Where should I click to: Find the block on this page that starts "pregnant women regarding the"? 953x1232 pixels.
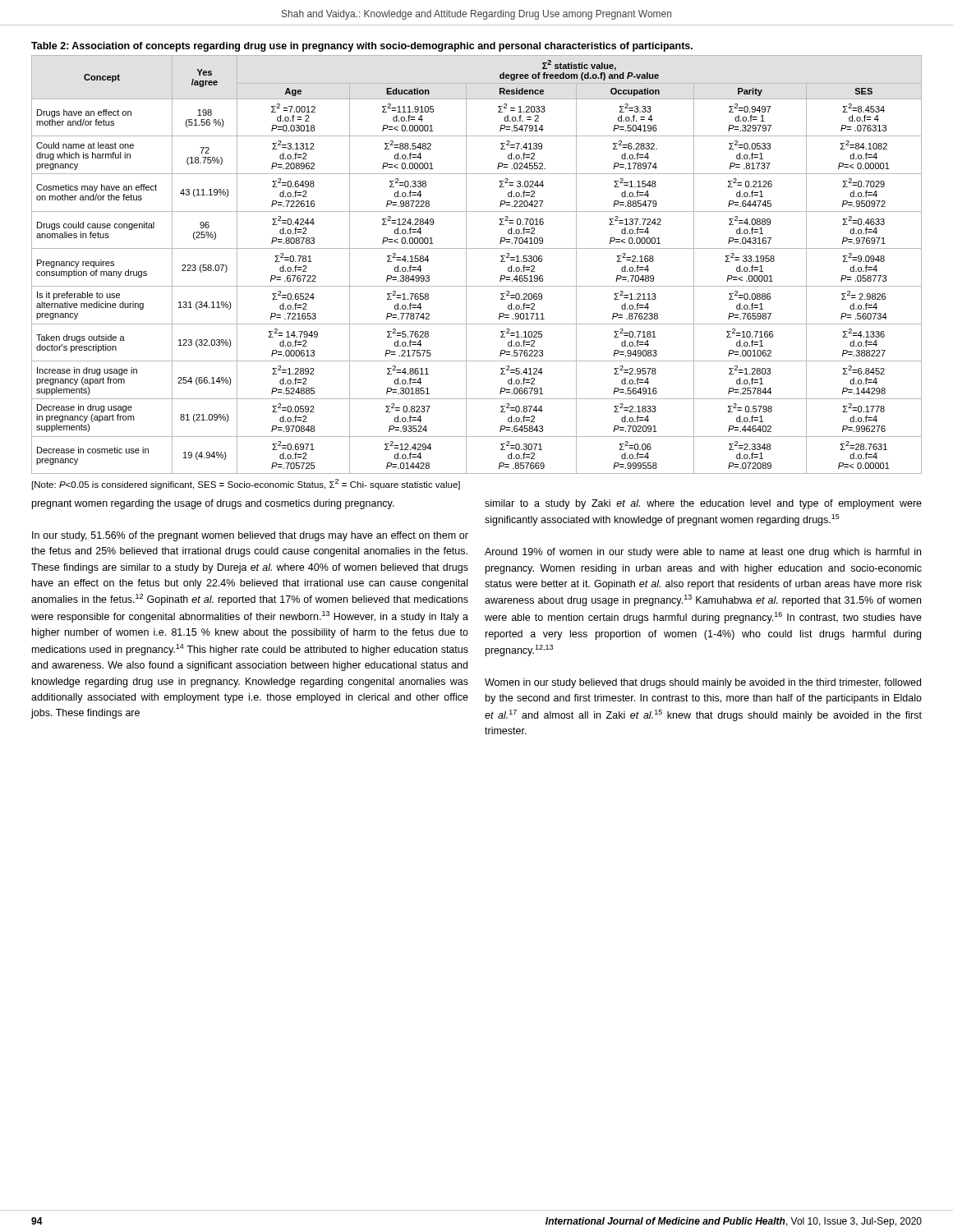213,504
